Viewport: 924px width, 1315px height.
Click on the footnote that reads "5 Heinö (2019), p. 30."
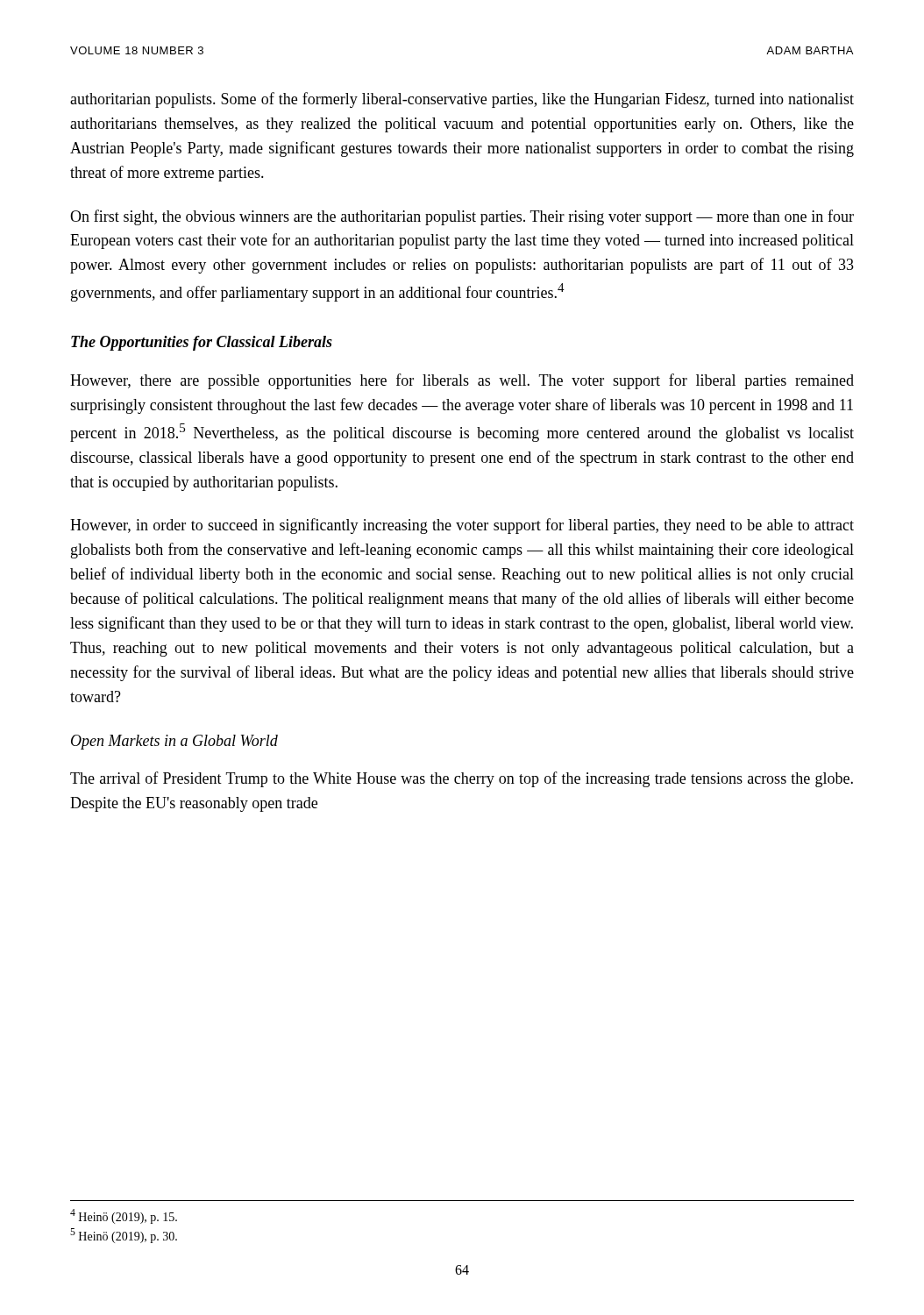pos(124,1234)
